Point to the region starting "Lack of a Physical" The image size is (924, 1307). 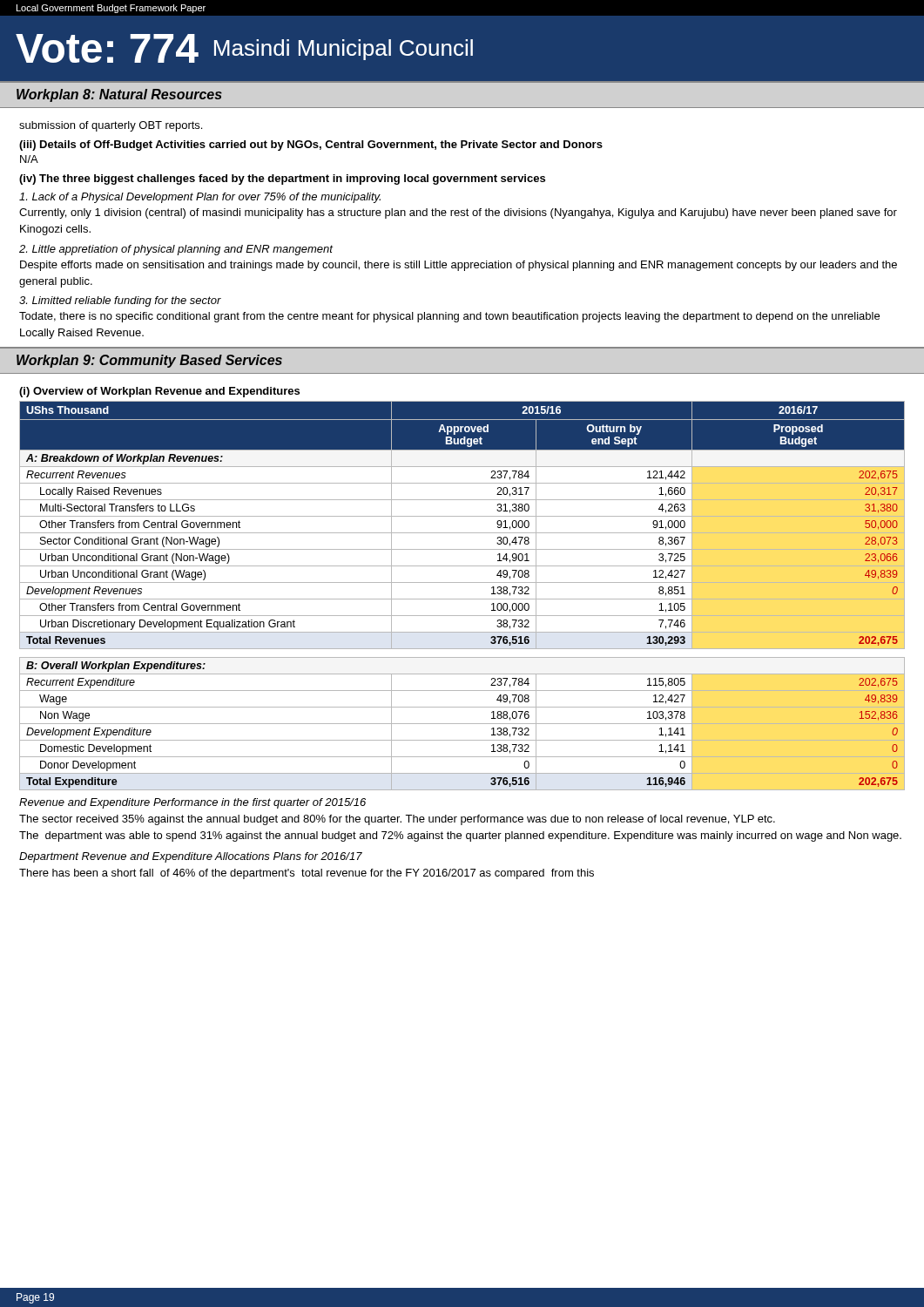point(201,196)
